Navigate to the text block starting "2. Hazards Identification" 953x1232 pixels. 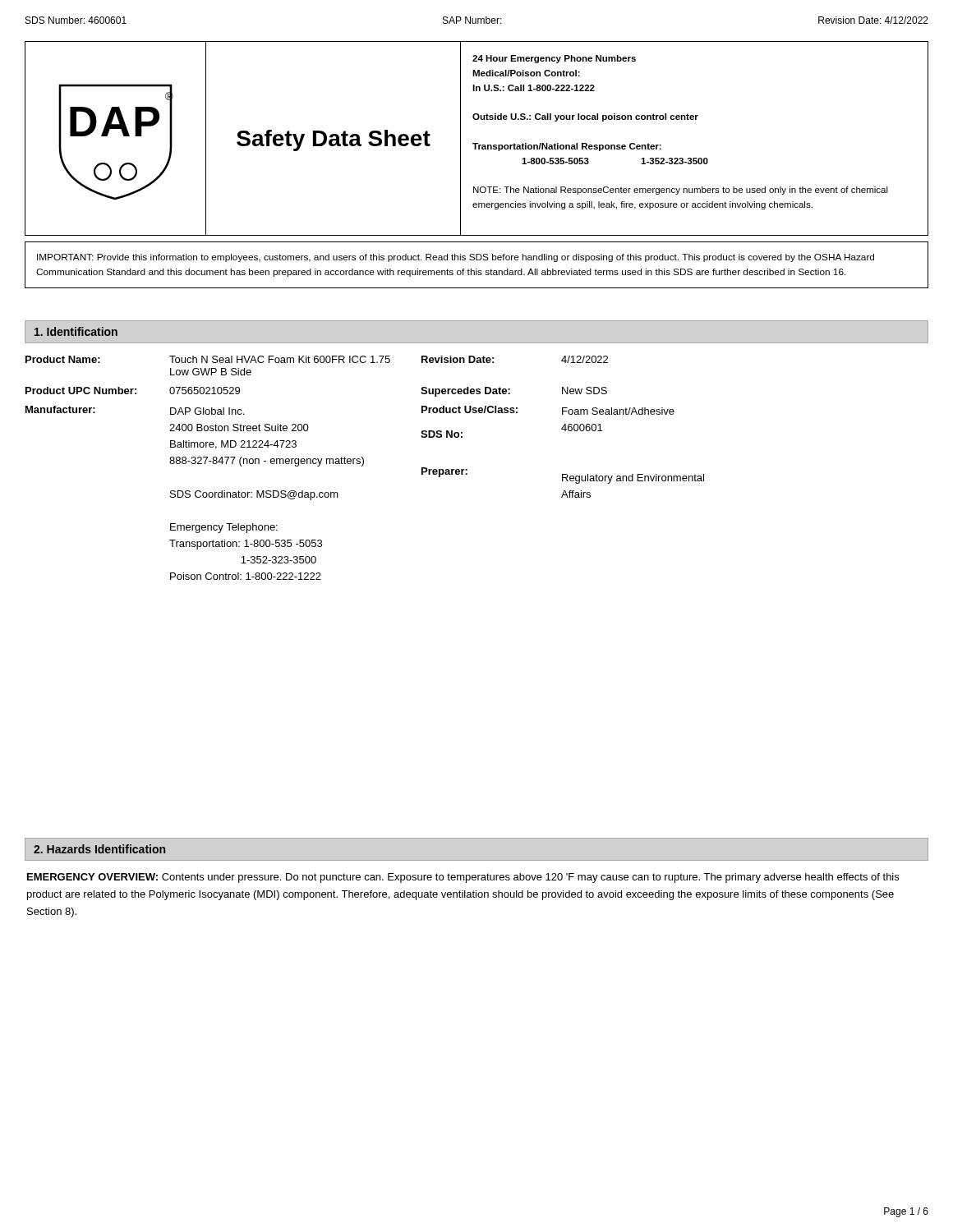(100, 849)
